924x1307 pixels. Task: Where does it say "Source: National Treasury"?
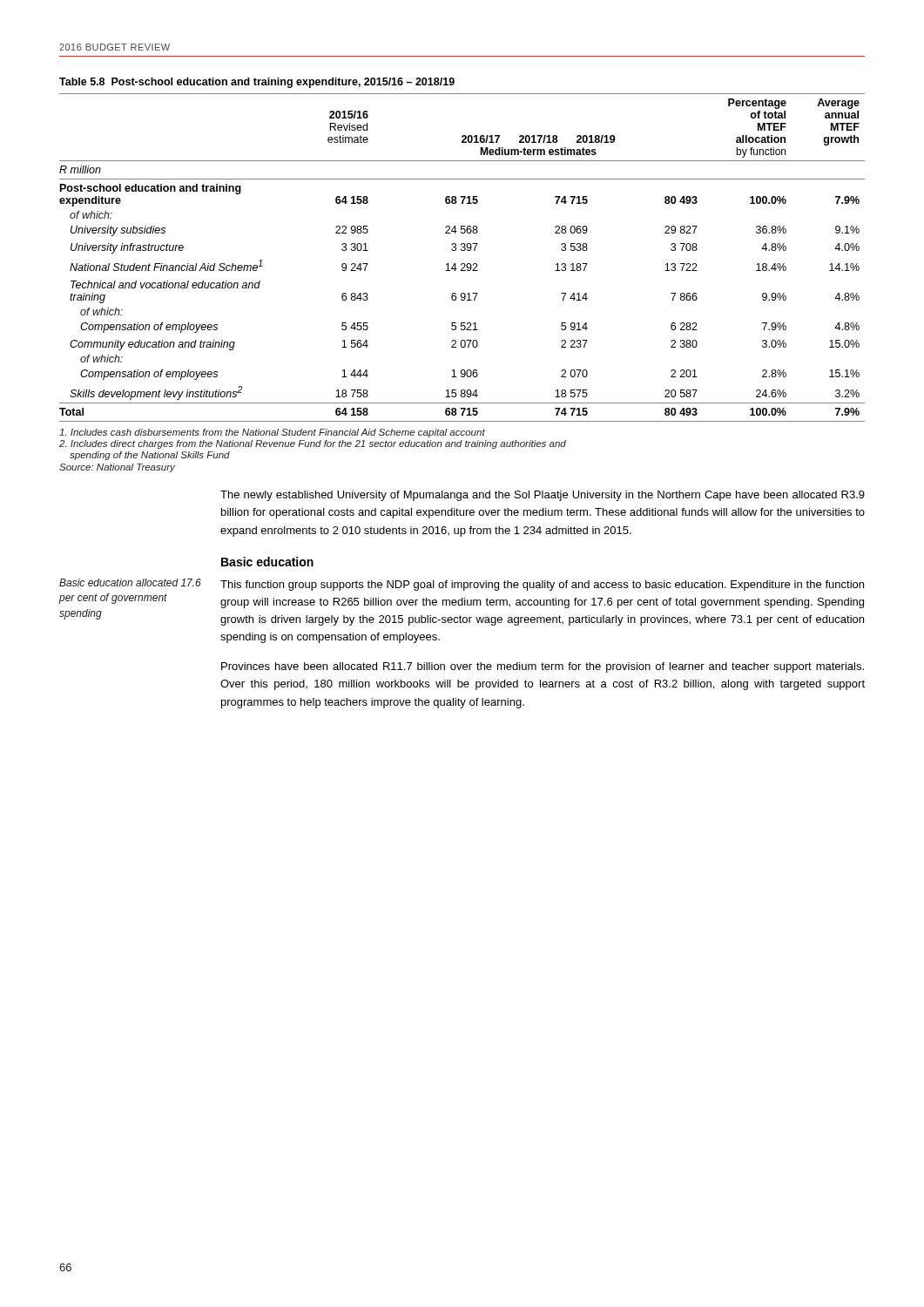point(117,467)
